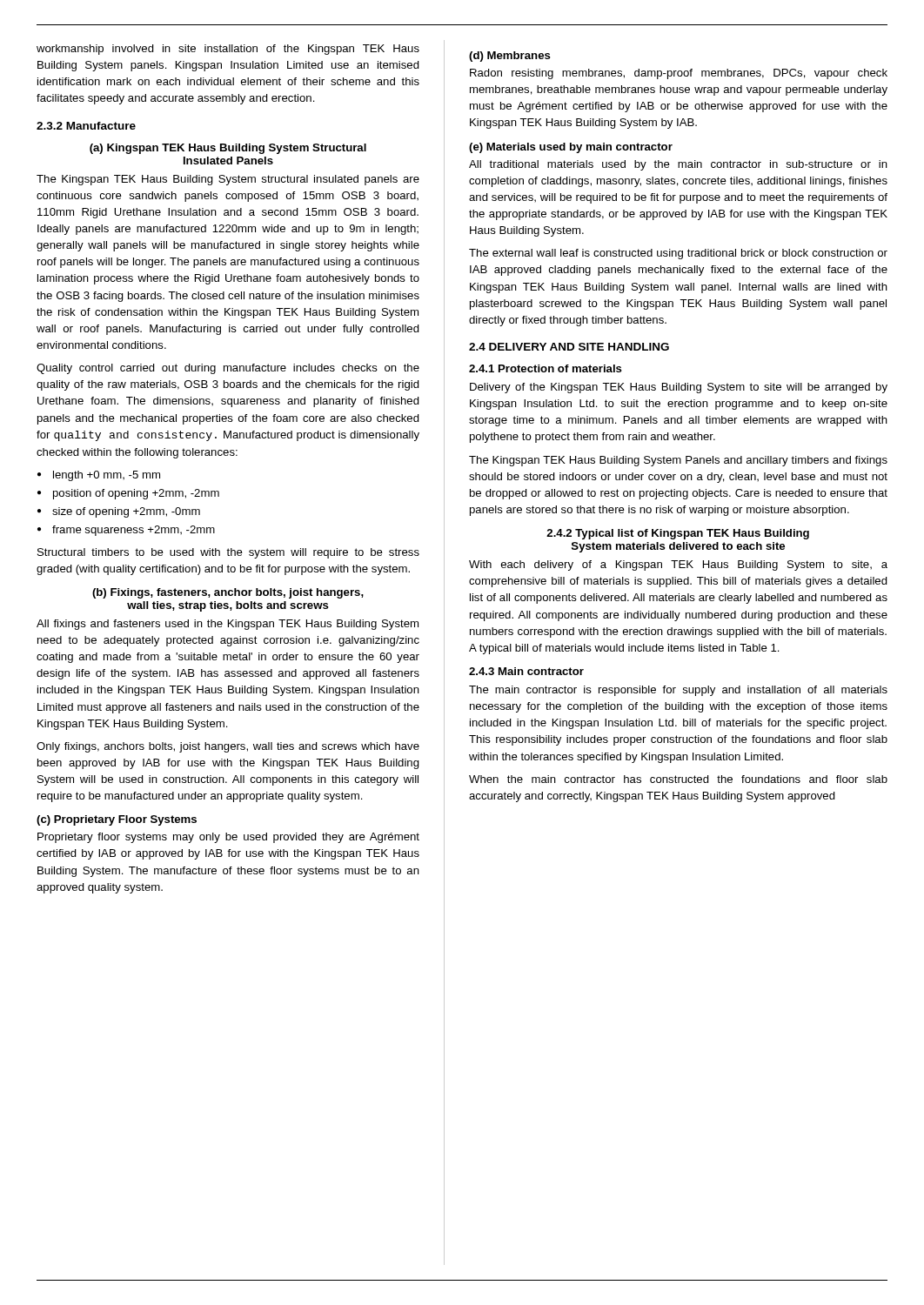
Task: Navigate to the region starting "(a) Kingspan TEK Haus Building System StructuralInsulated"
Action: [x=228, y=154]
